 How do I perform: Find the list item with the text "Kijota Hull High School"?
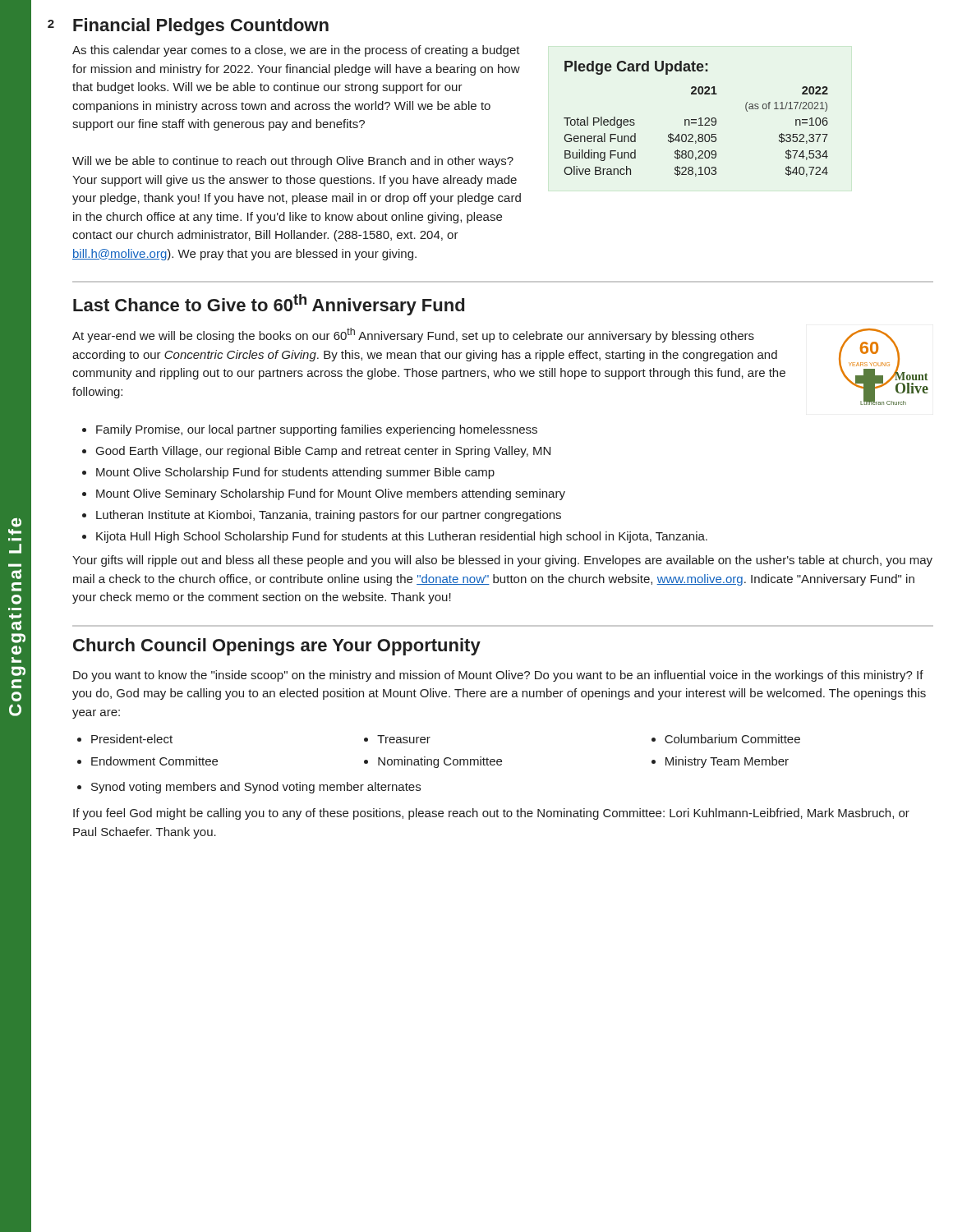tap(402, 536)
